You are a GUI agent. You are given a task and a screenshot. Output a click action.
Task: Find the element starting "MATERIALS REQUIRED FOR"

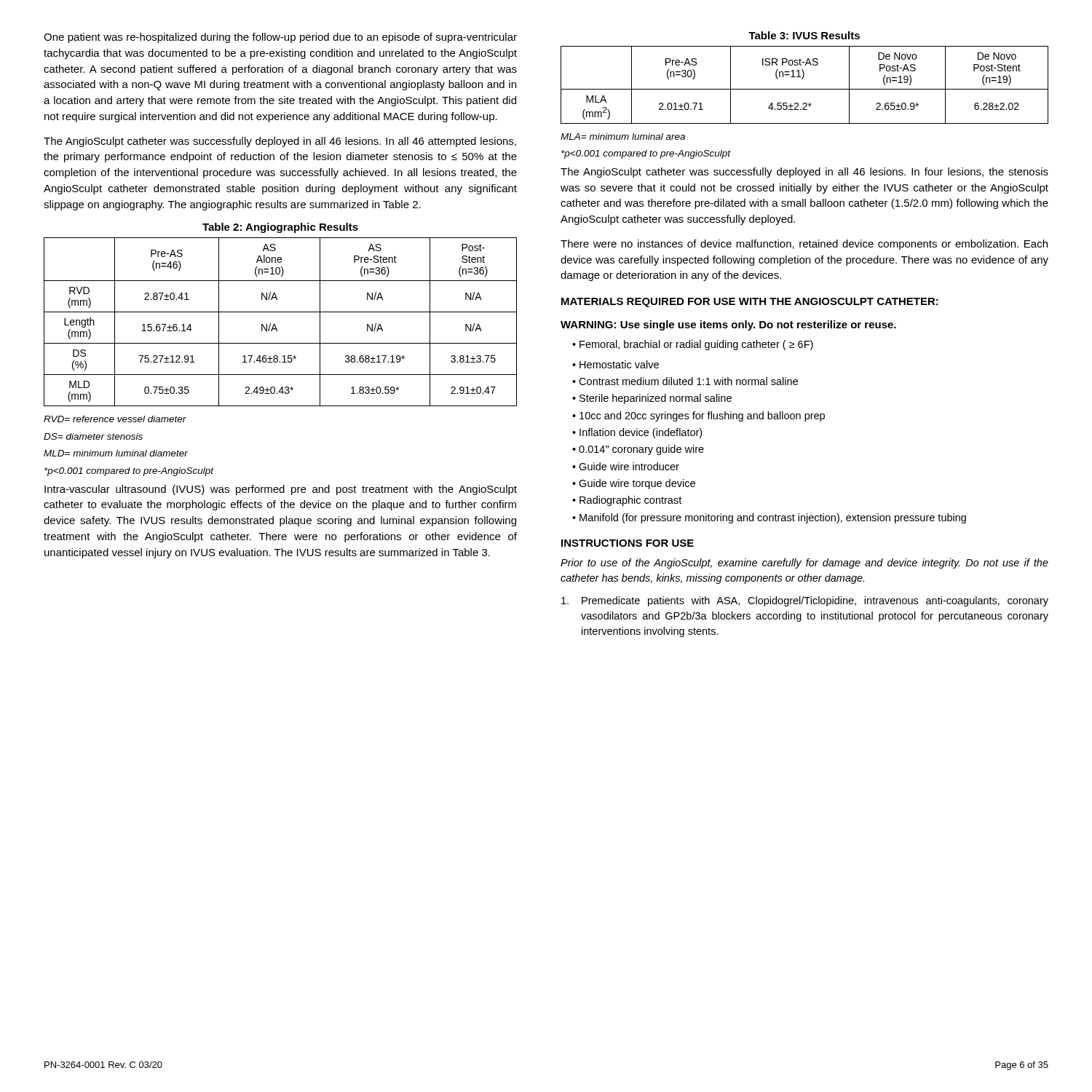coord(804,301)
